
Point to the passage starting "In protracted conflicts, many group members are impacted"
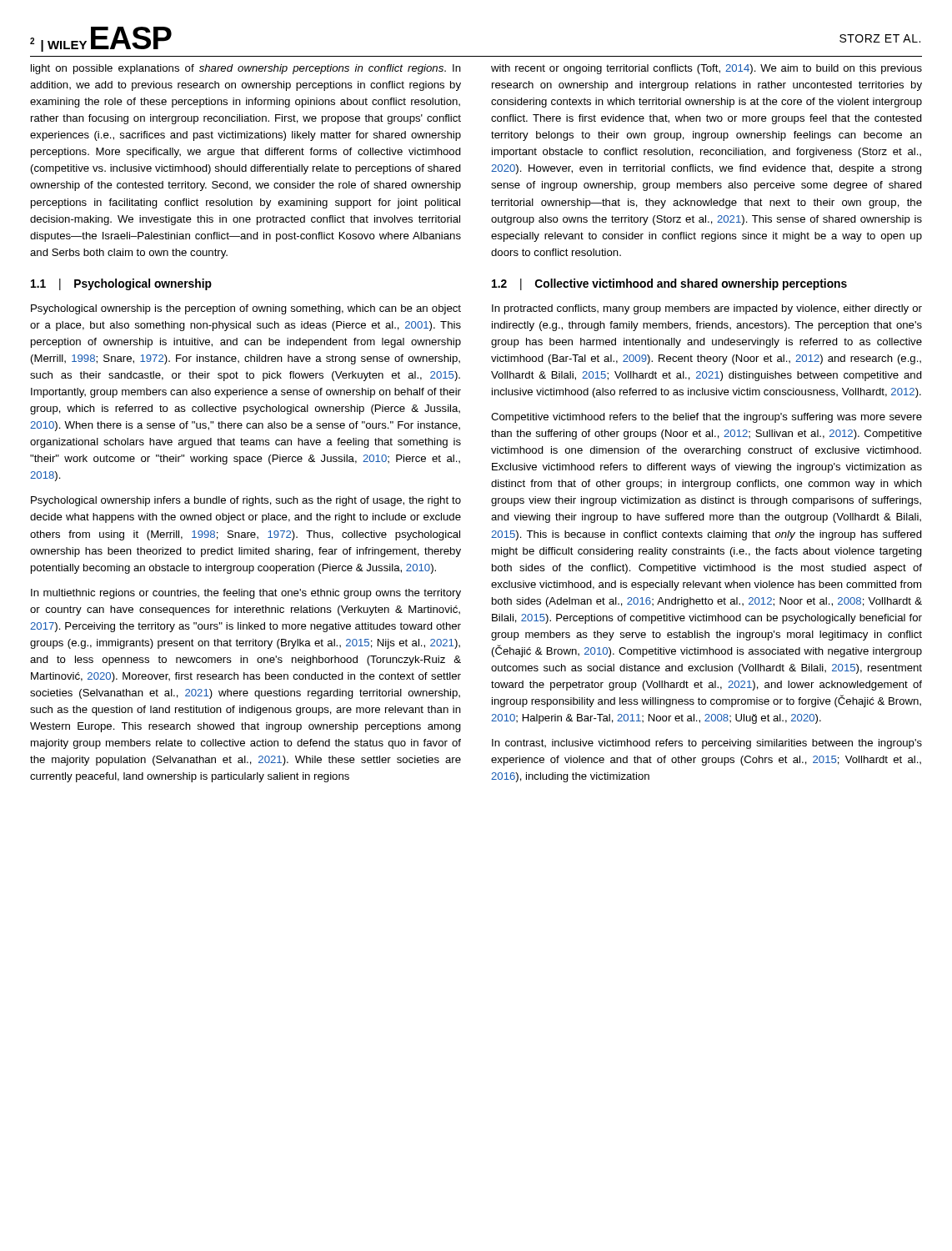tap(707, 543)
